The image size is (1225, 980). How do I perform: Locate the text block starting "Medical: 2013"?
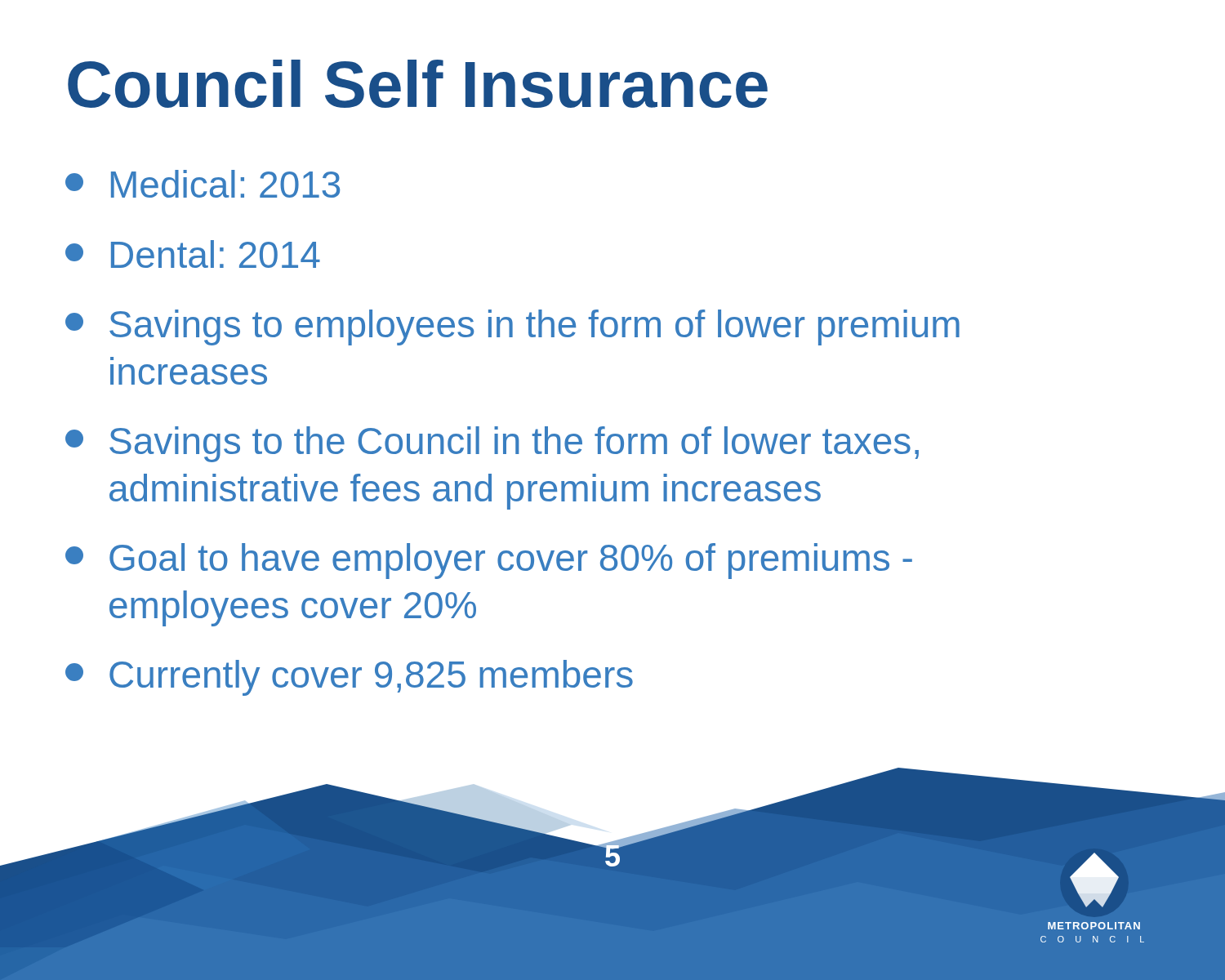[x=203, y=184]
